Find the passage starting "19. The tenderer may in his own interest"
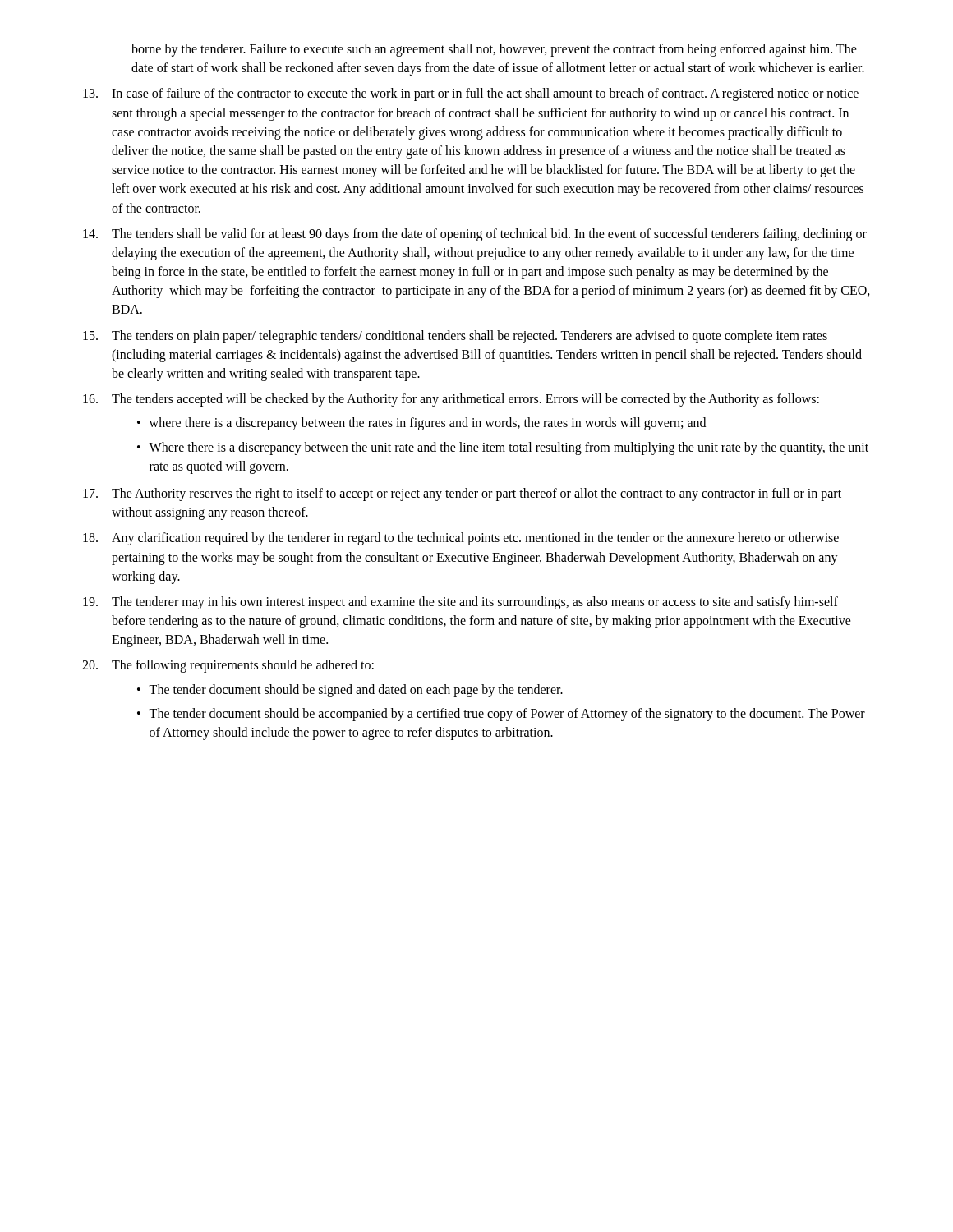Image resolution: width=953 pixels, height=1232 pixels. 476,621
